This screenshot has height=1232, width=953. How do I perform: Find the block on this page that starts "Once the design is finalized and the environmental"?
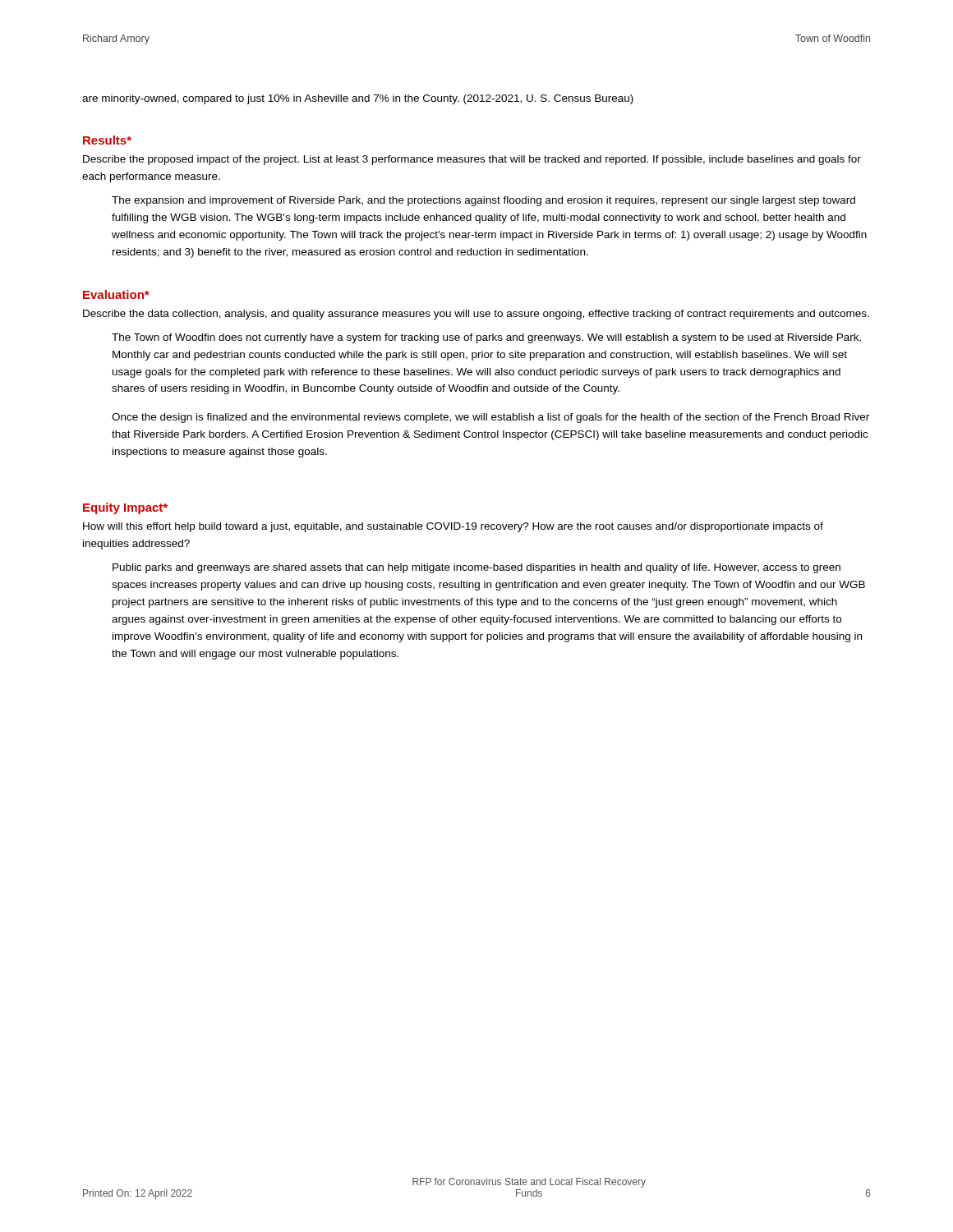491,434
